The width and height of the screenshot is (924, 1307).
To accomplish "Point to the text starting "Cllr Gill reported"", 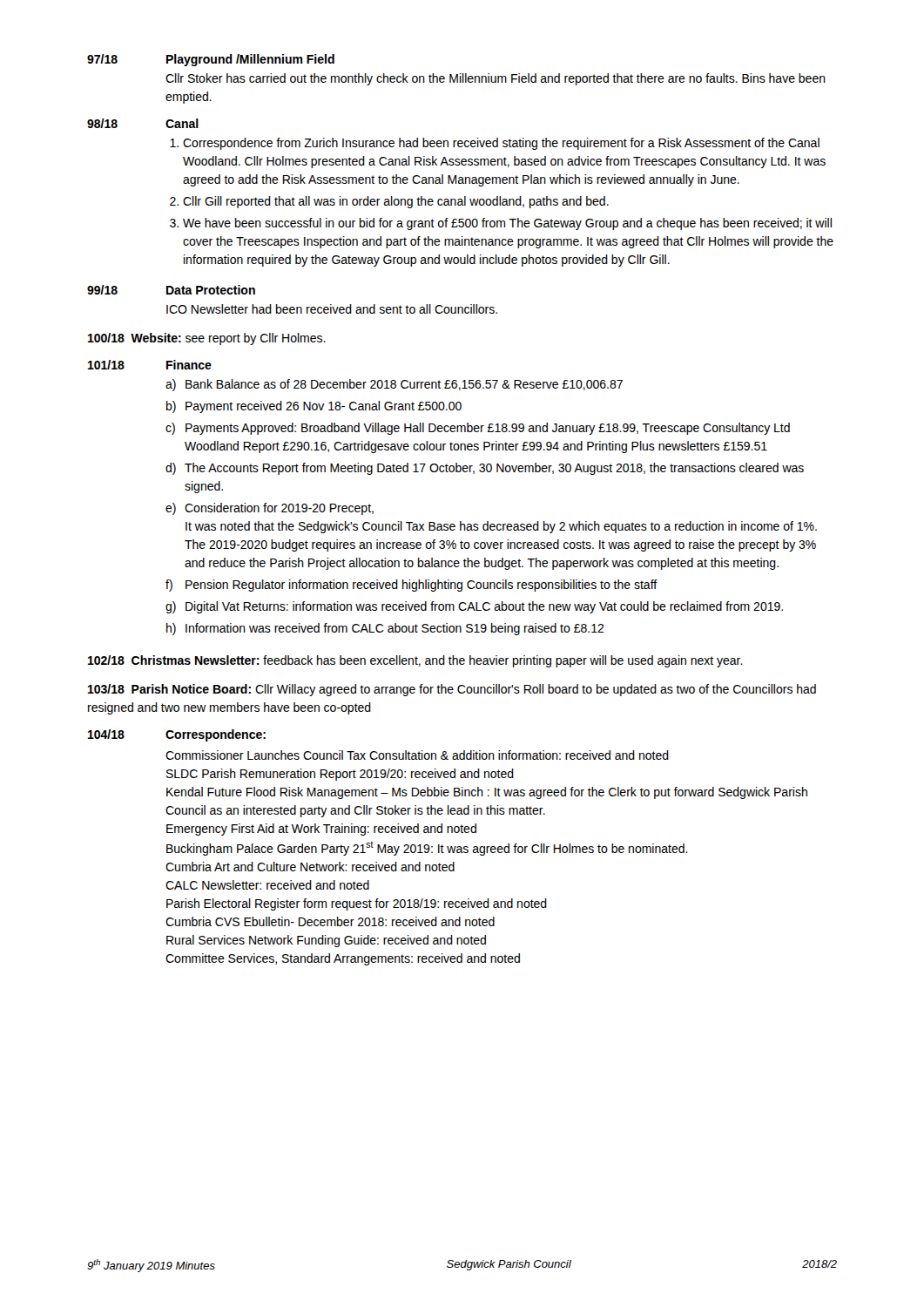I will [x=396, y=201].
